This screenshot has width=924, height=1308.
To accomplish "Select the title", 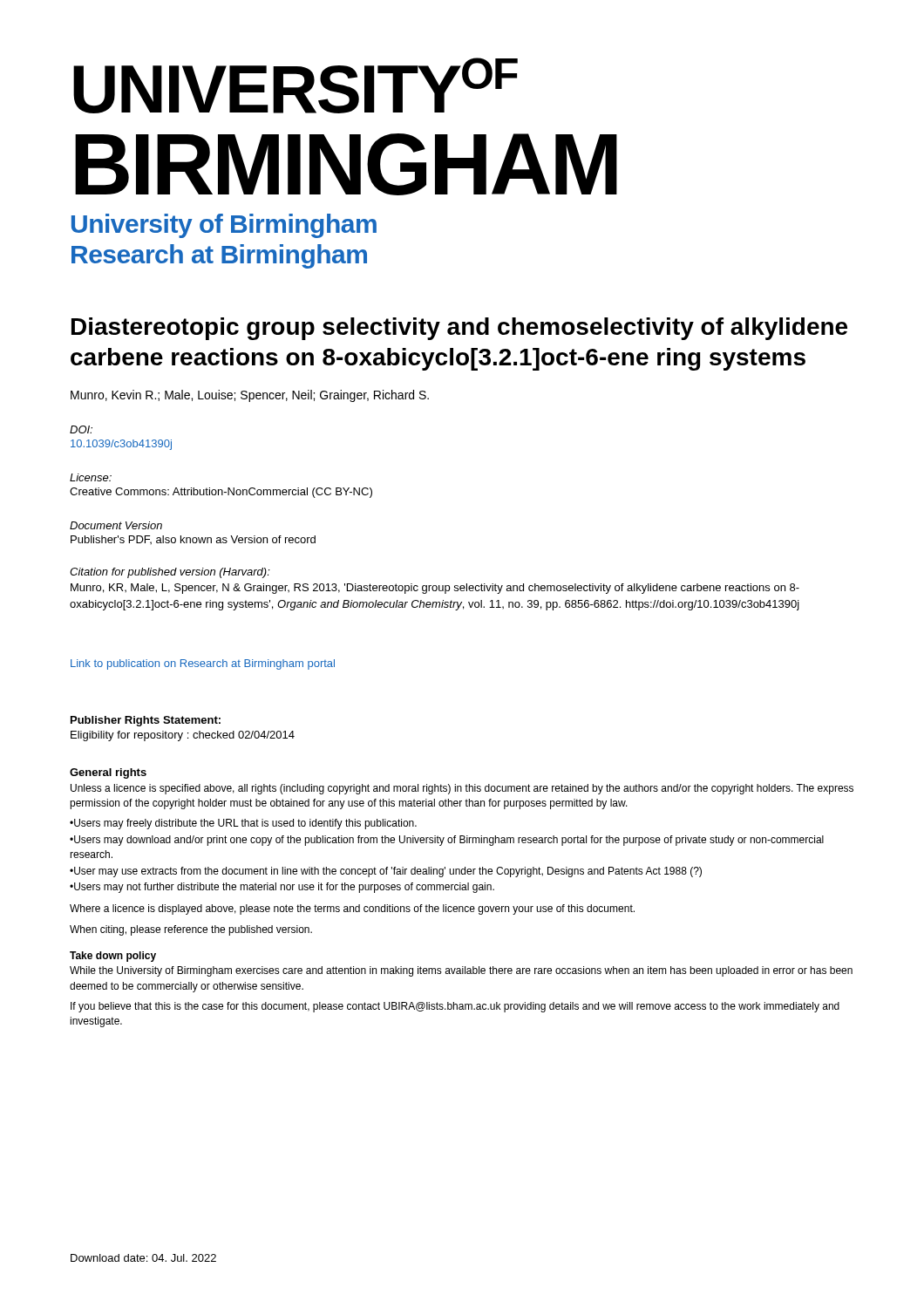I will pos(462,342).
